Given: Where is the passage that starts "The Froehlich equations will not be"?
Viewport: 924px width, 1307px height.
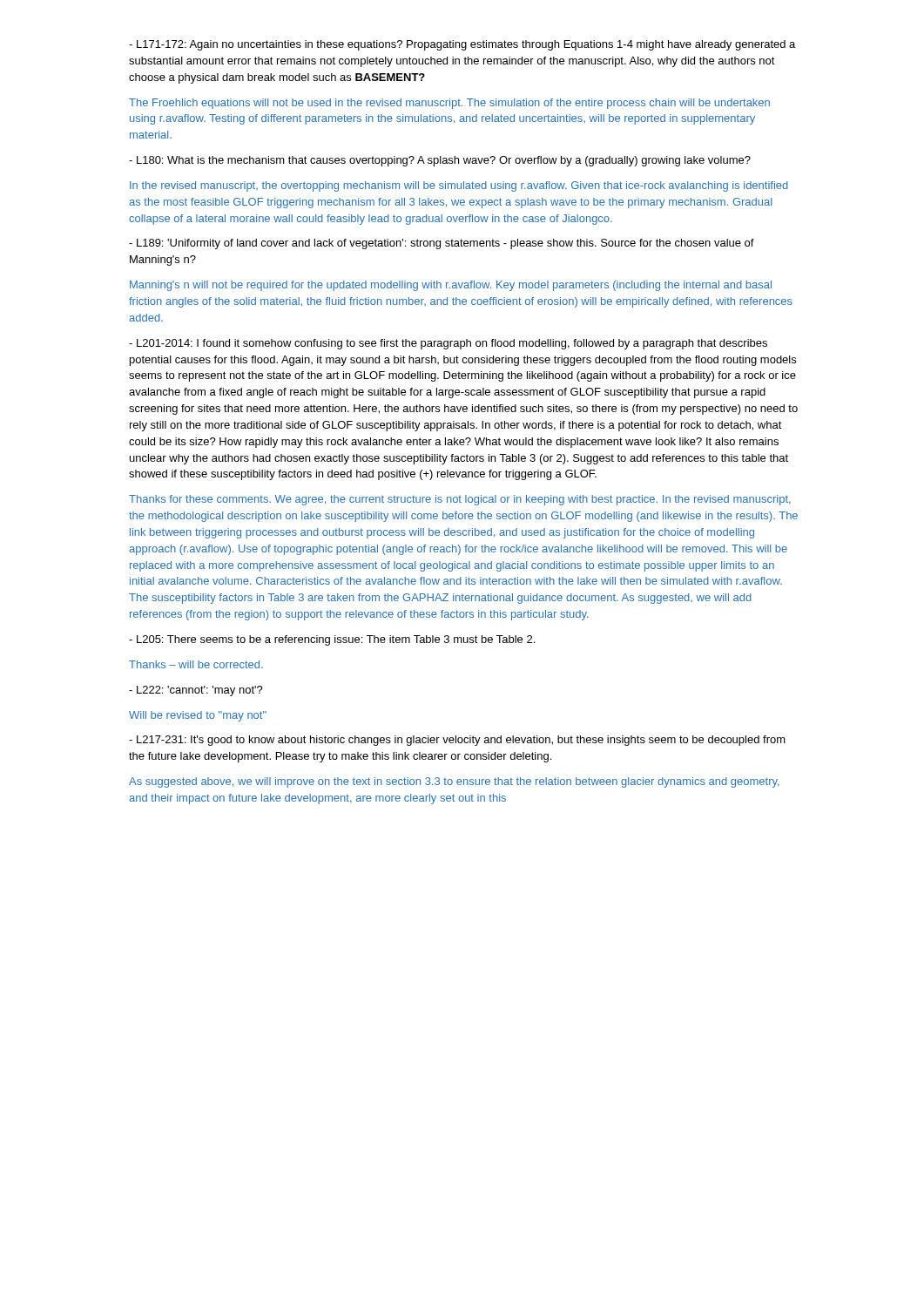Looking at the screenshot, I should pyautogui.click(x=450, y=118).
